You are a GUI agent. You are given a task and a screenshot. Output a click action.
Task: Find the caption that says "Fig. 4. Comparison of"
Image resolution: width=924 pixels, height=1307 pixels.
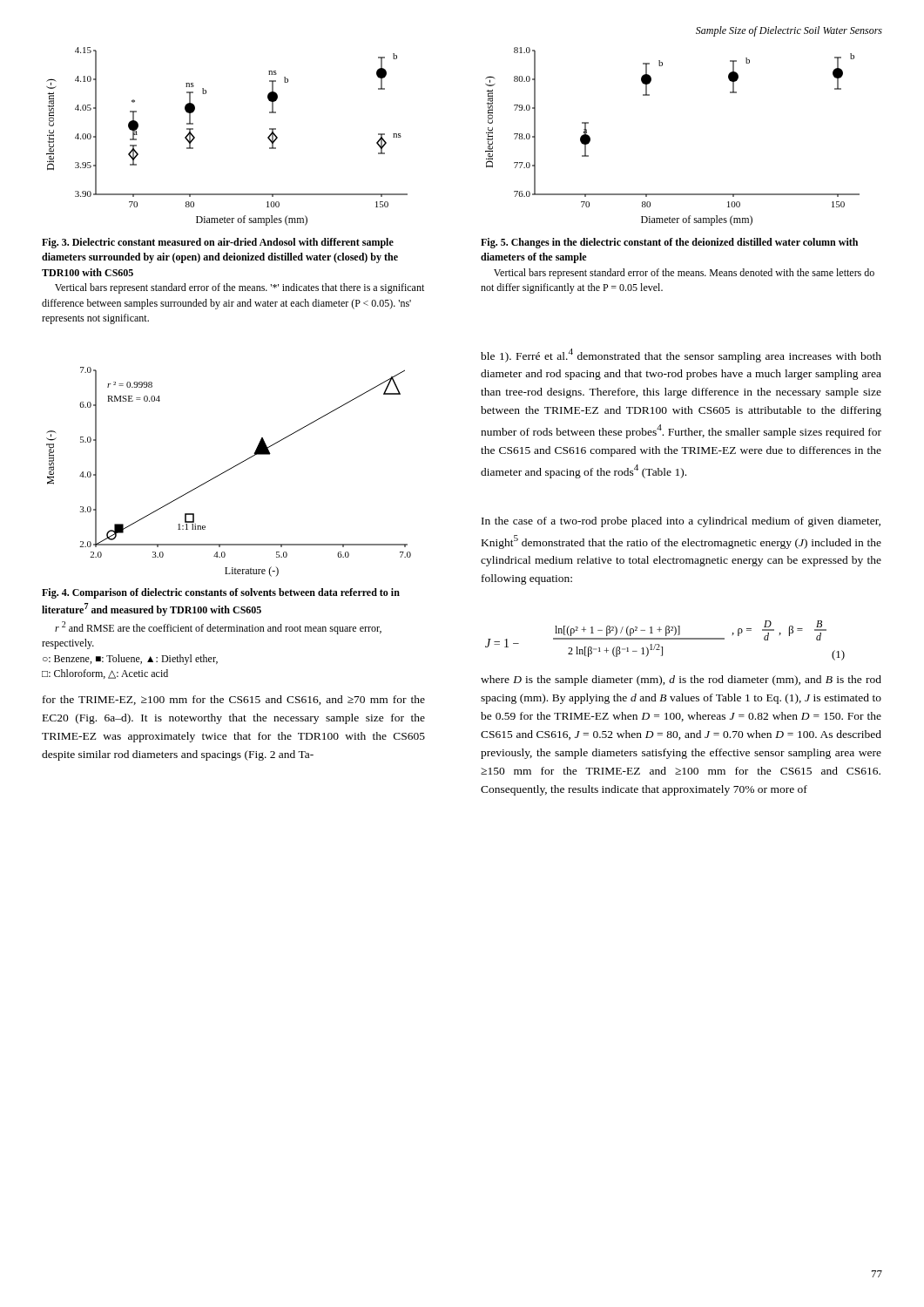221,633
